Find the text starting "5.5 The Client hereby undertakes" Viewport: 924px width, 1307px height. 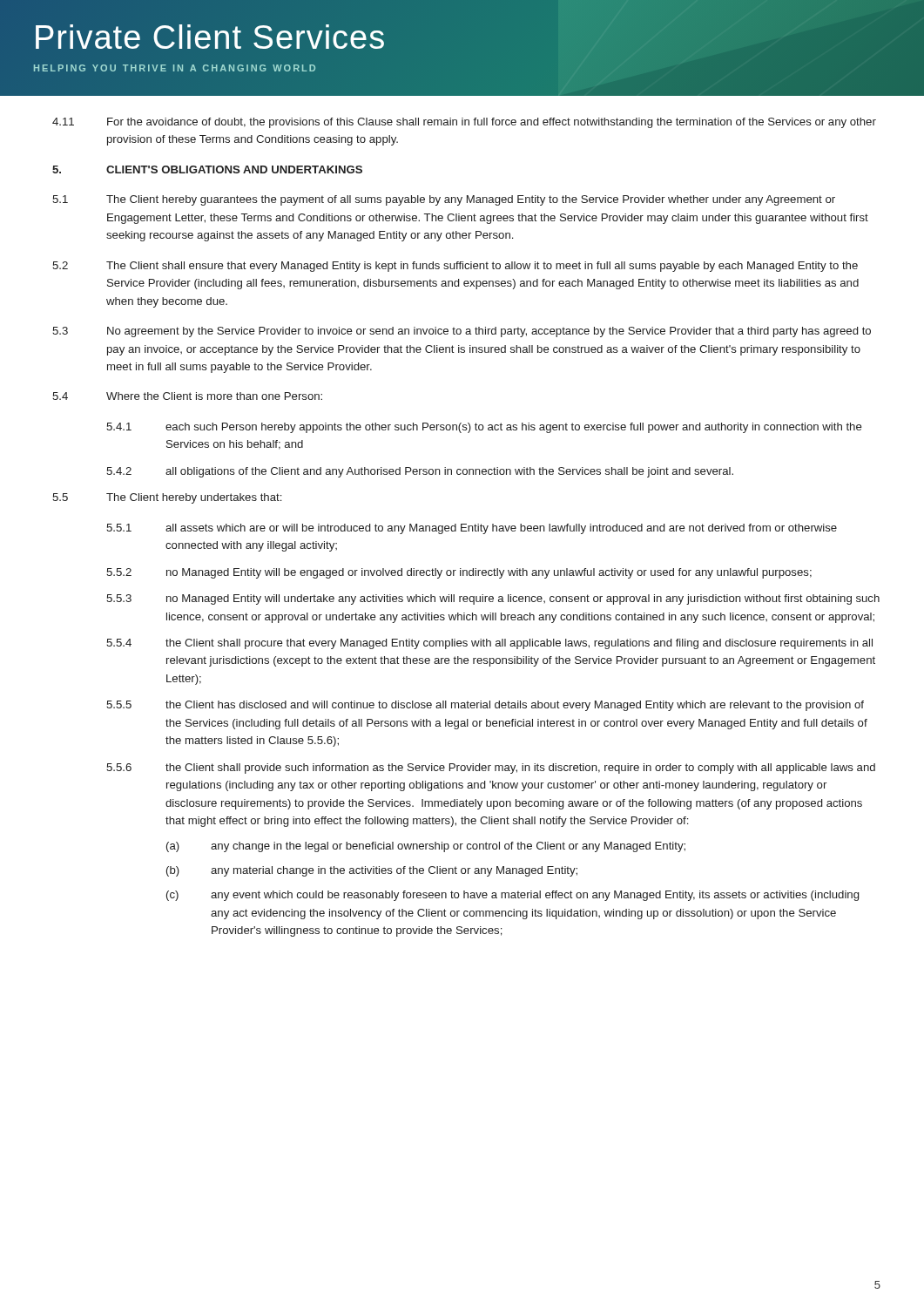pyautogui.click(x=167, y=498)
